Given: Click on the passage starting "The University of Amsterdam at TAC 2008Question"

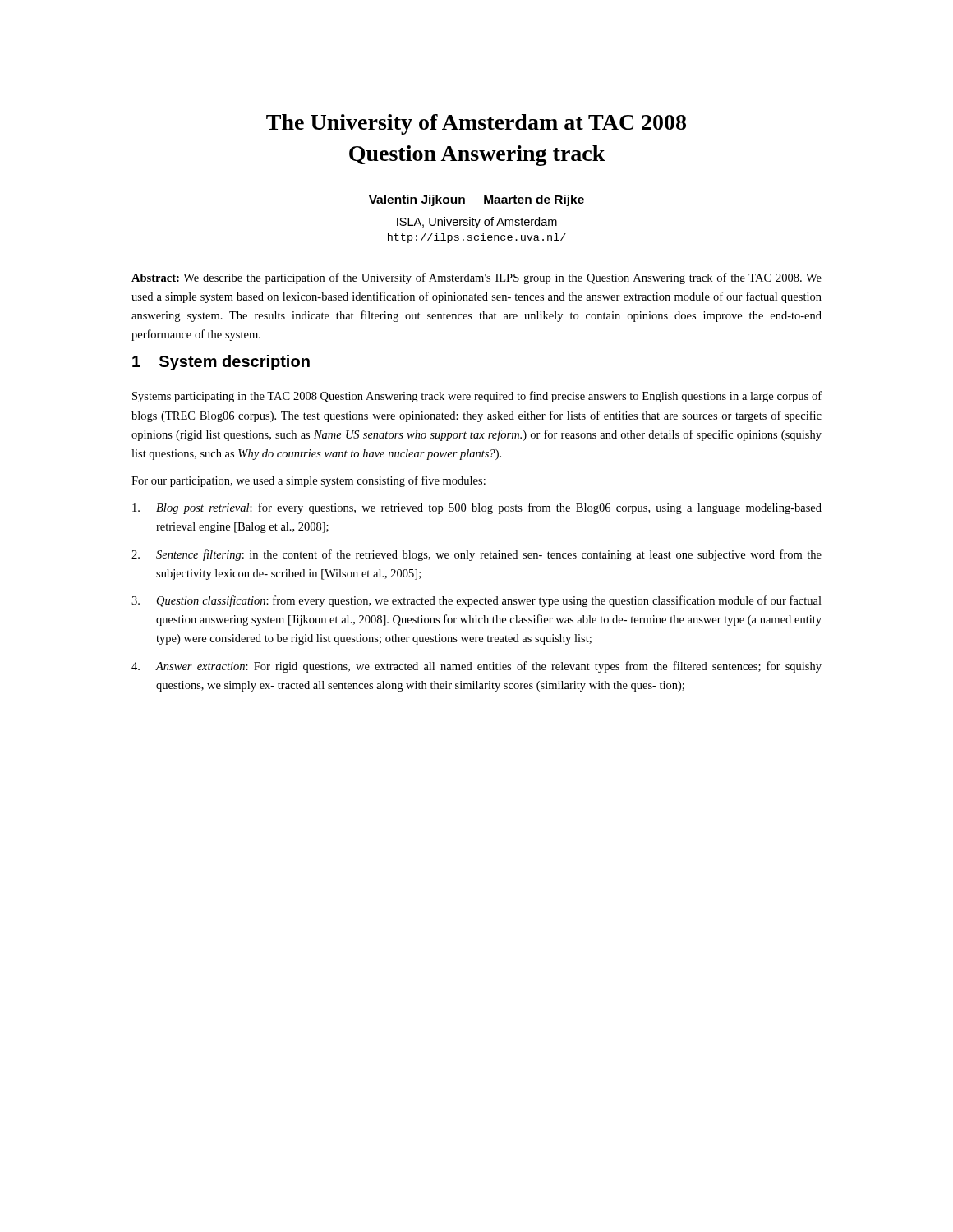Looking at the screenshot, I should 476,138.
